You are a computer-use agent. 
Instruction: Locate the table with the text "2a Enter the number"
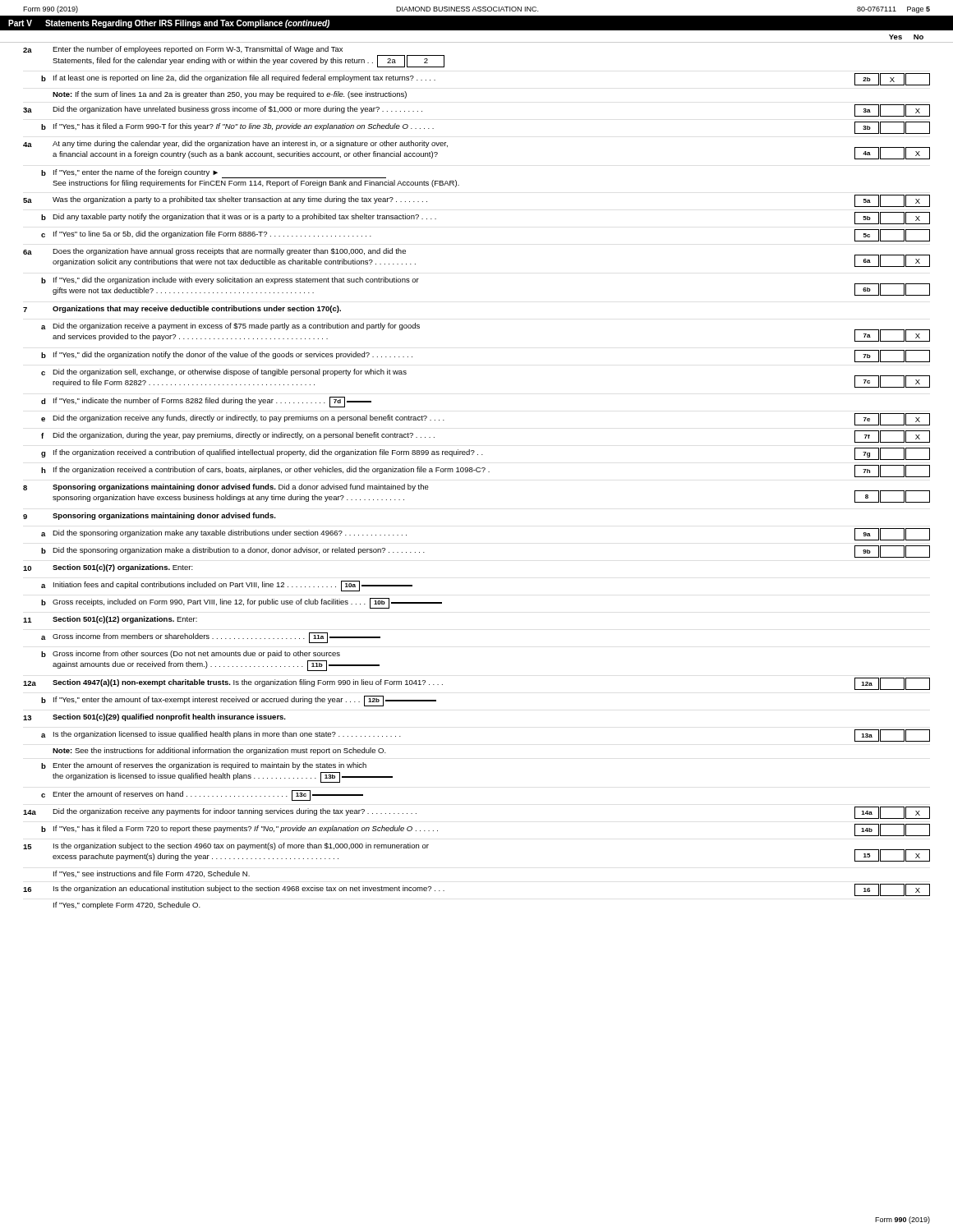click(x=476, y=478)
